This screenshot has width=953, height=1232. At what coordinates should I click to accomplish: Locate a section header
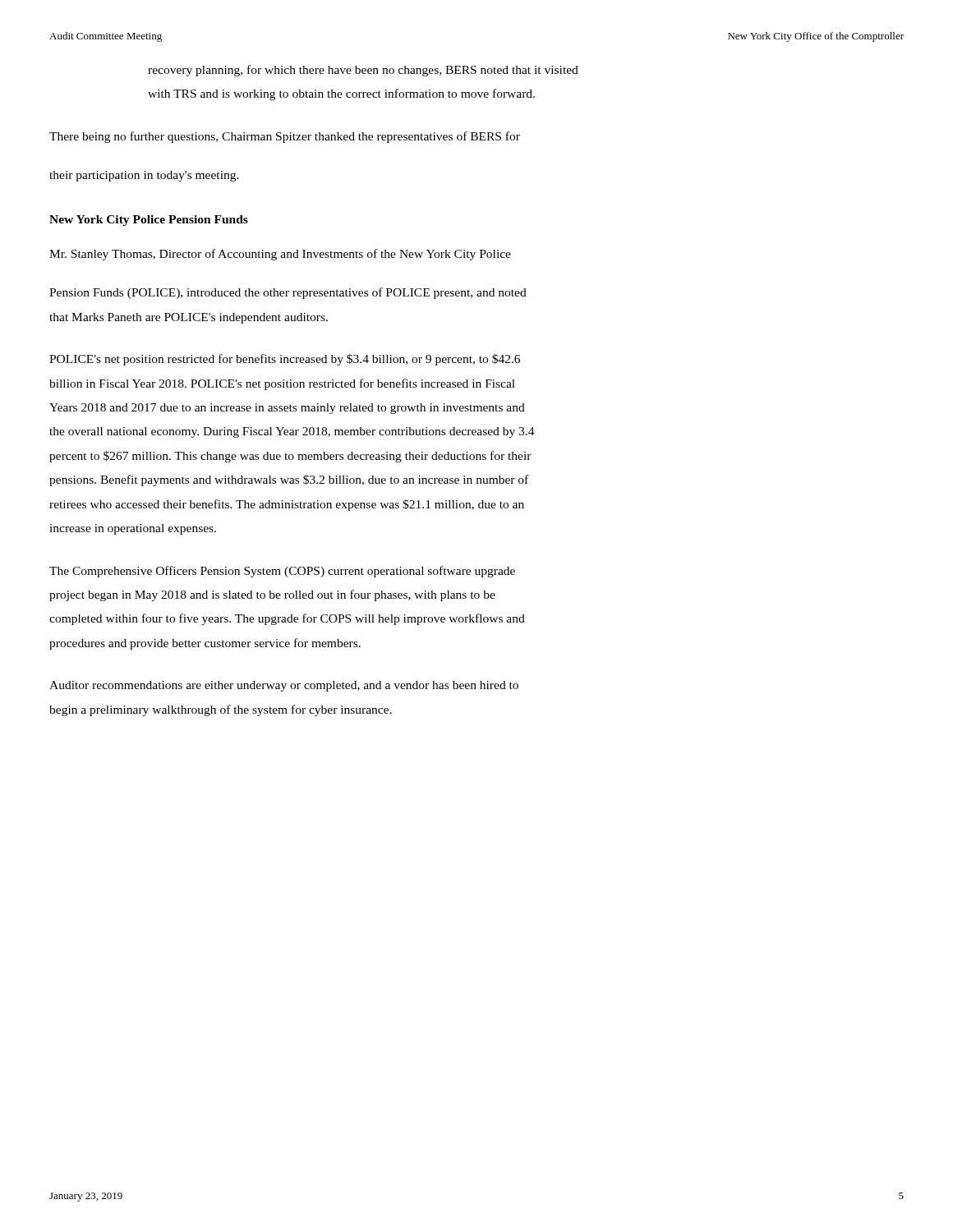click(x=149, y=219)
